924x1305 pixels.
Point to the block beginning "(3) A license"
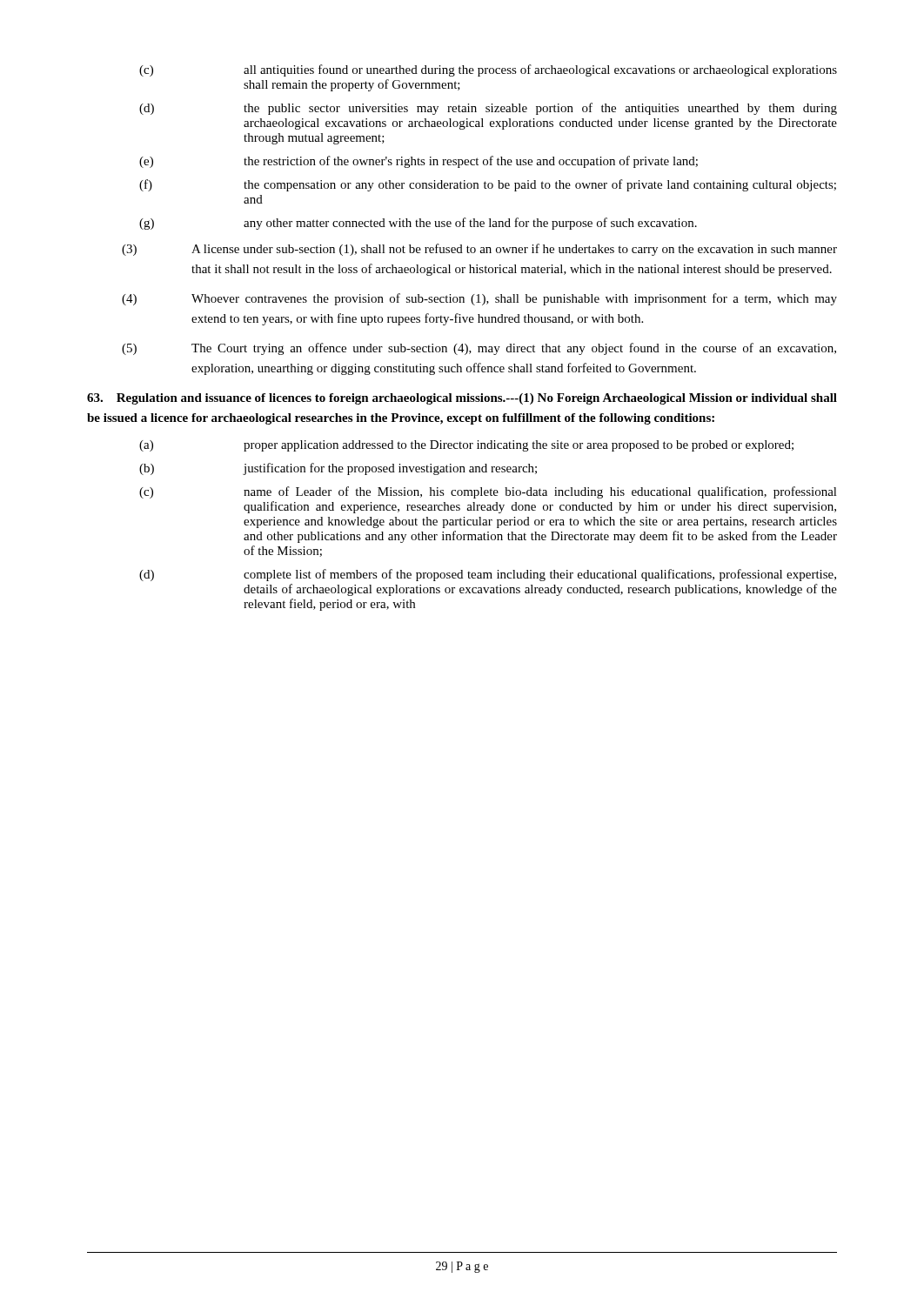(x=462, y=259)
